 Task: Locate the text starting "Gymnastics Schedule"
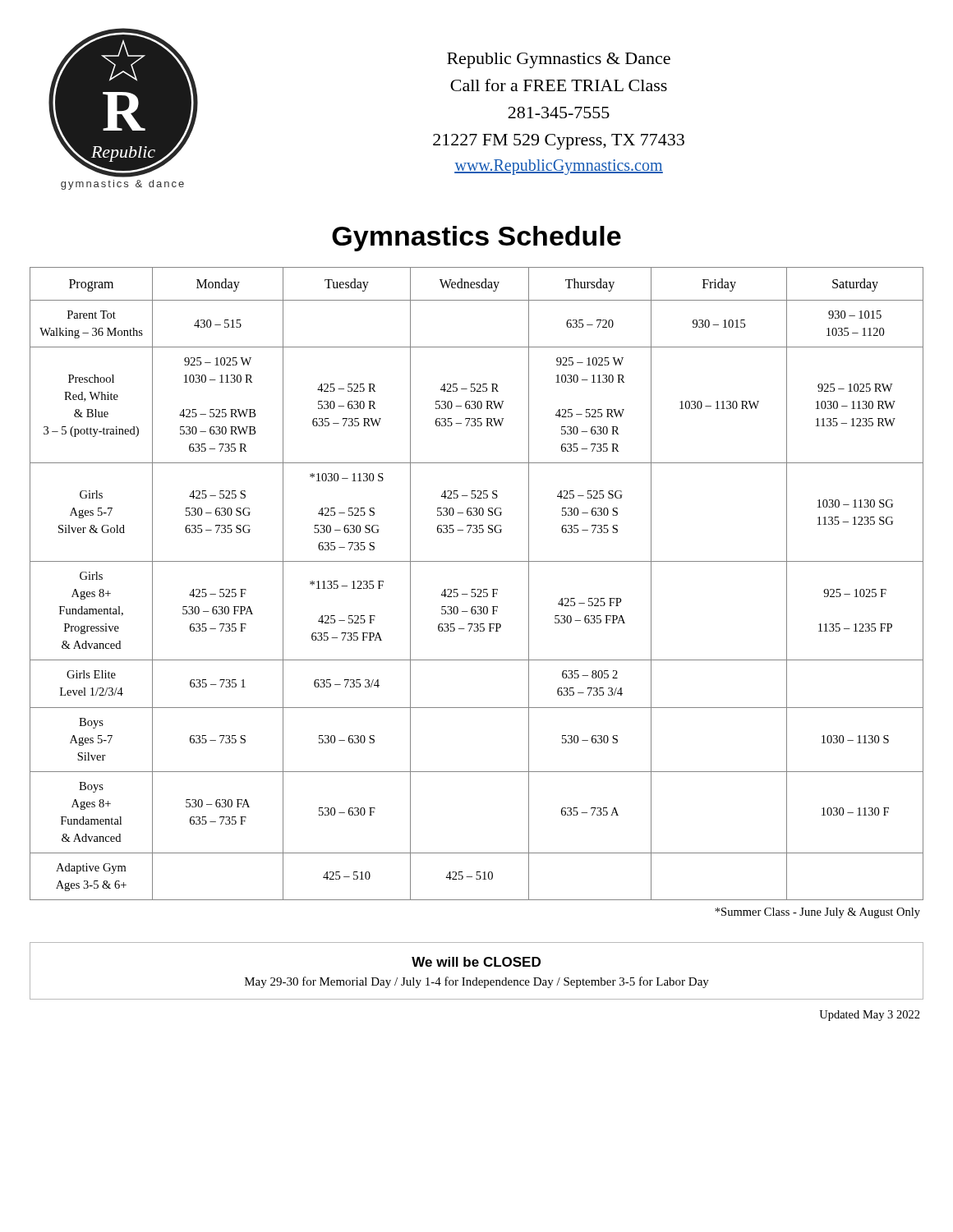click(x=476, y=236)
